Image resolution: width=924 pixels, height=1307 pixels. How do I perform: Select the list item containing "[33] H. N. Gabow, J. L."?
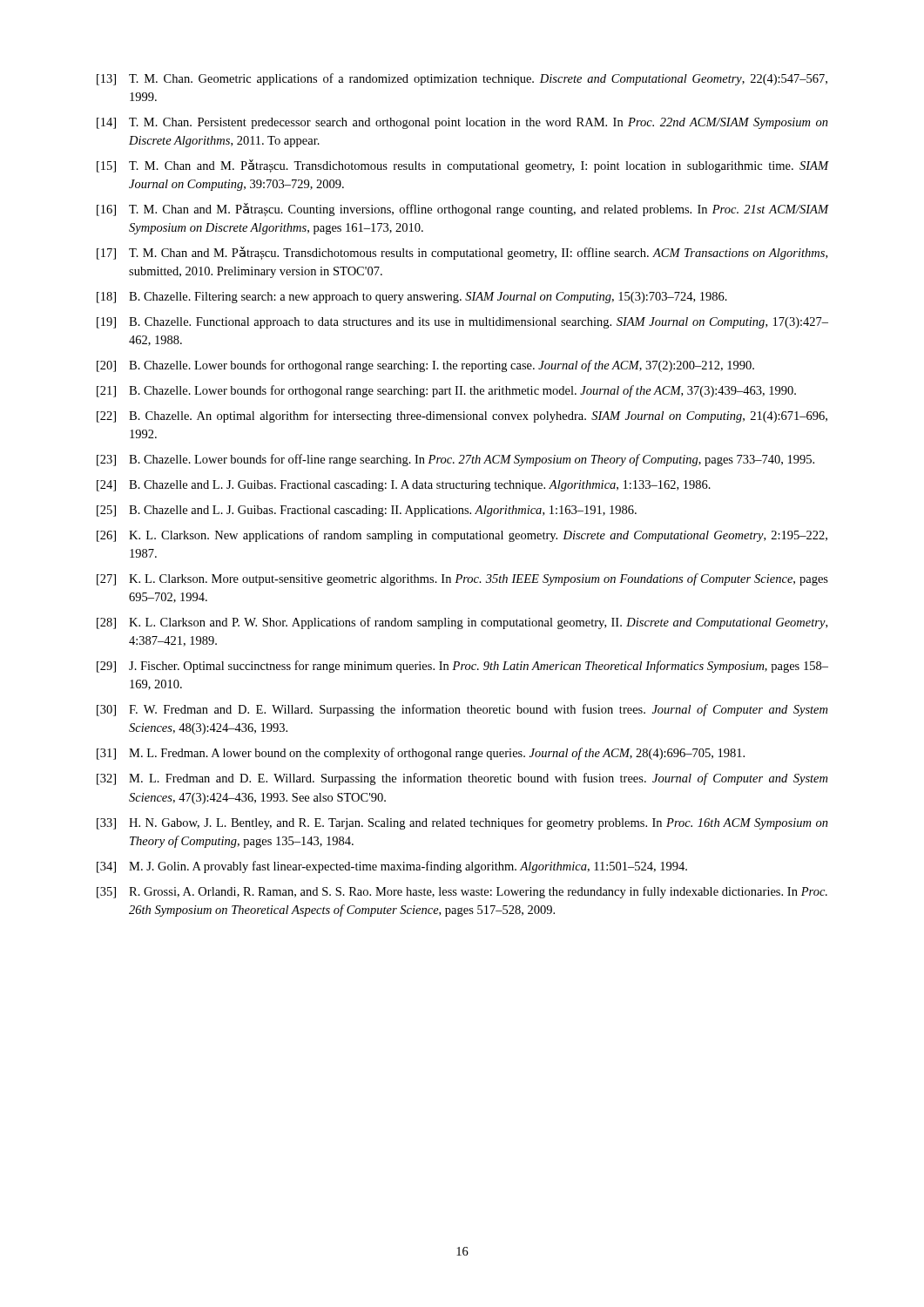pyautogui.click(x=462, y=832)
